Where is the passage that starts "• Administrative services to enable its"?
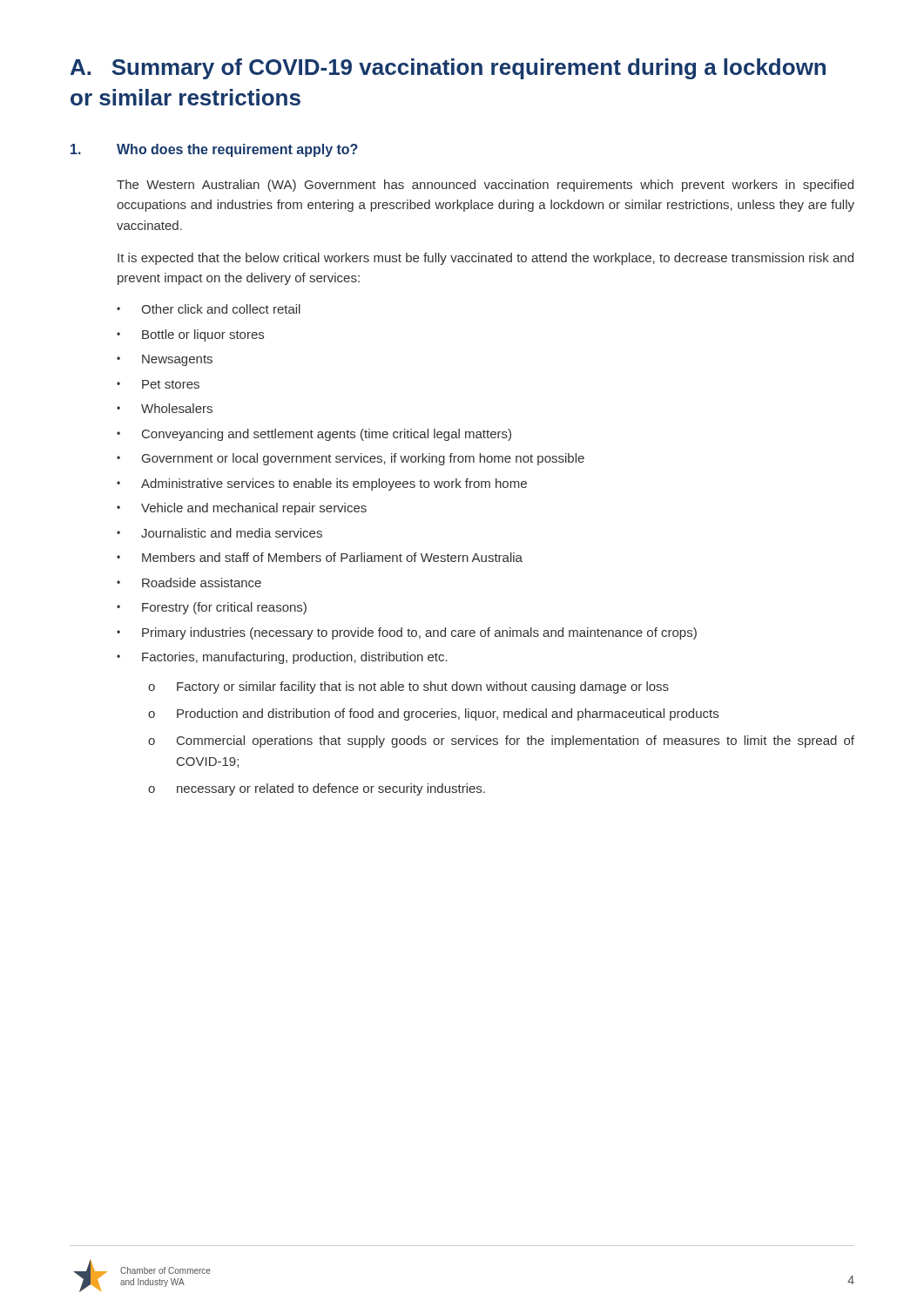 pyautogui.click(x=486, y=484)
